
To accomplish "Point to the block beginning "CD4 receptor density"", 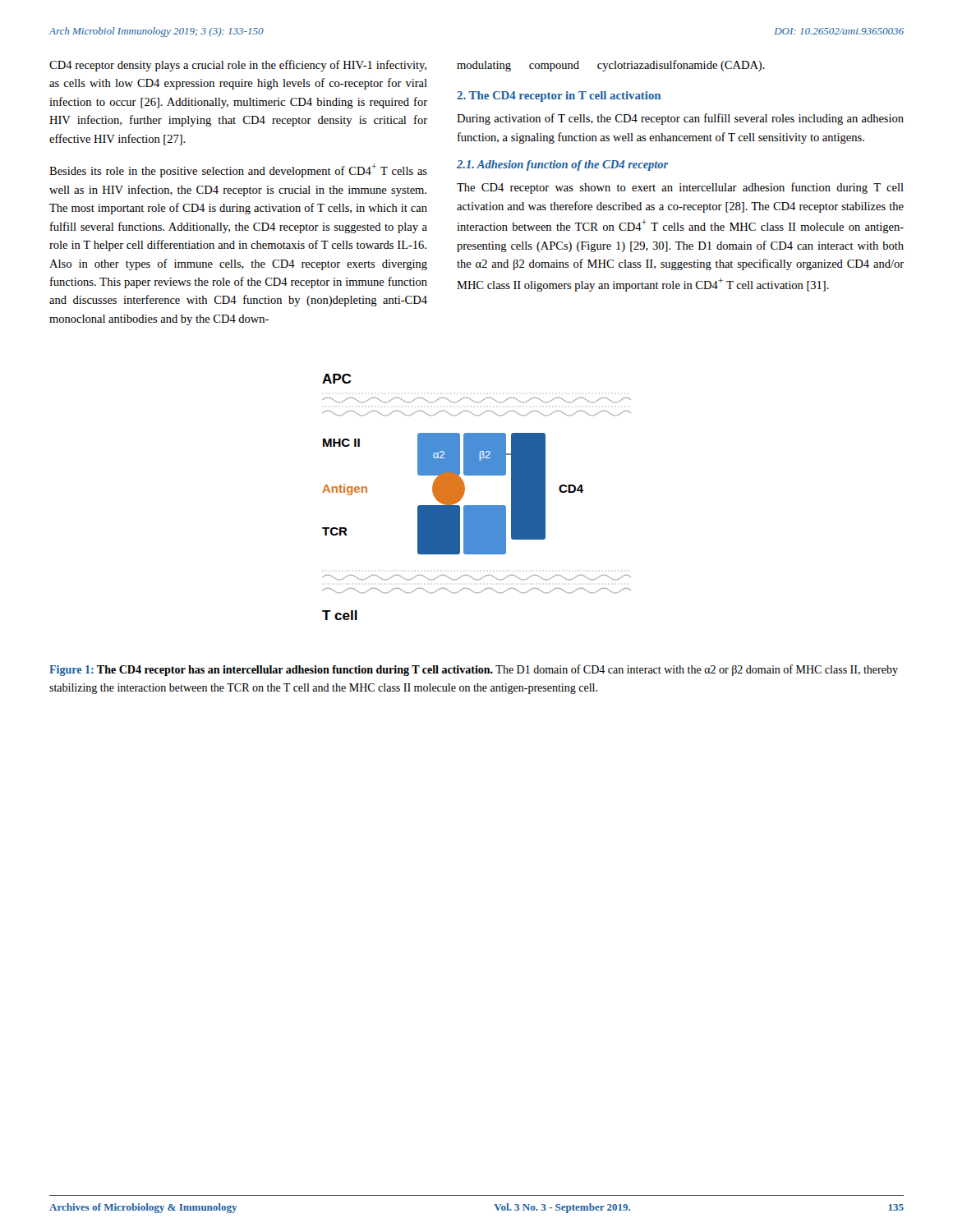I will 238,102.
